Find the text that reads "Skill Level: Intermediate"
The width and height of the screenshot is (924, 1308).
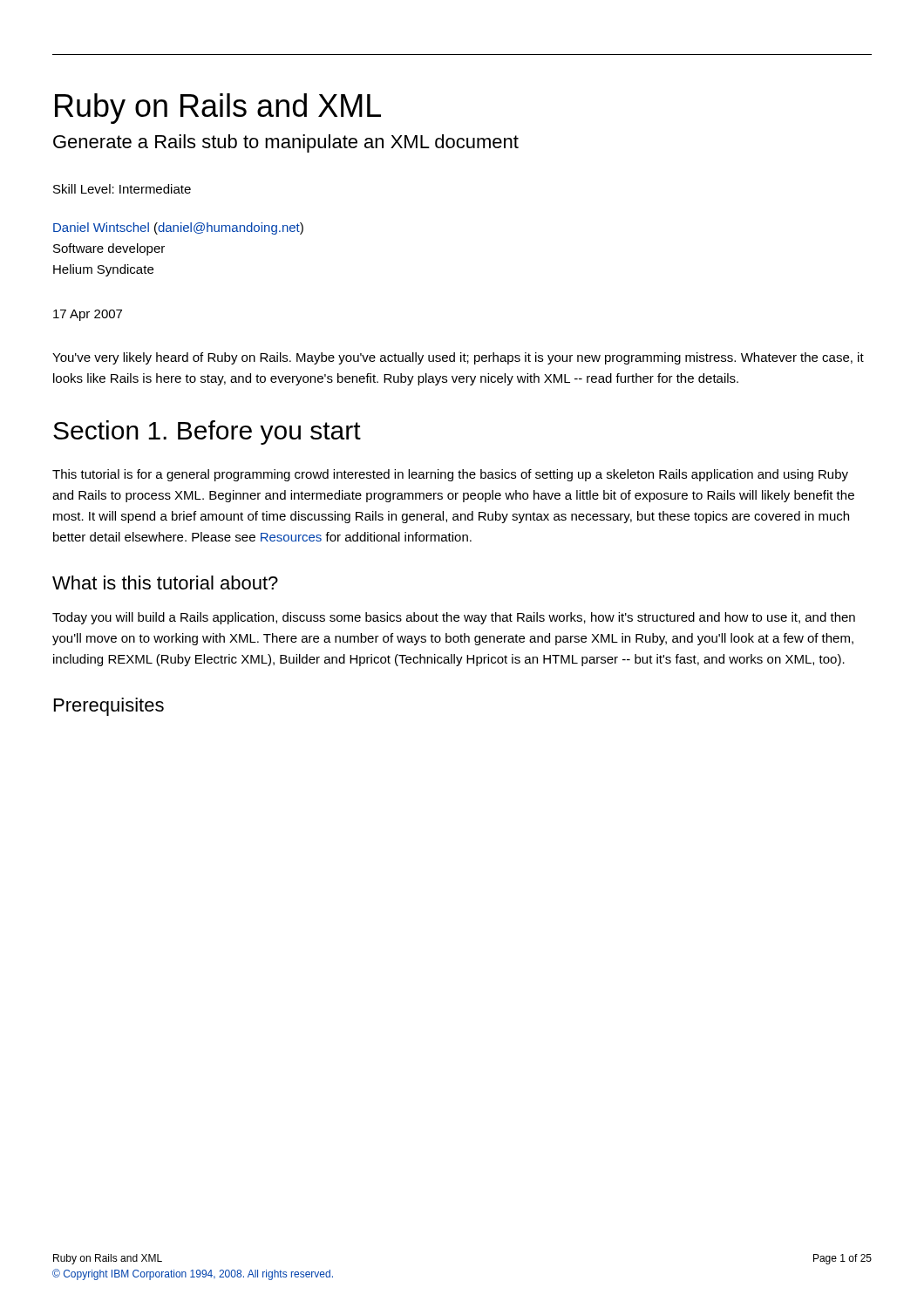(x=122, y=189)
